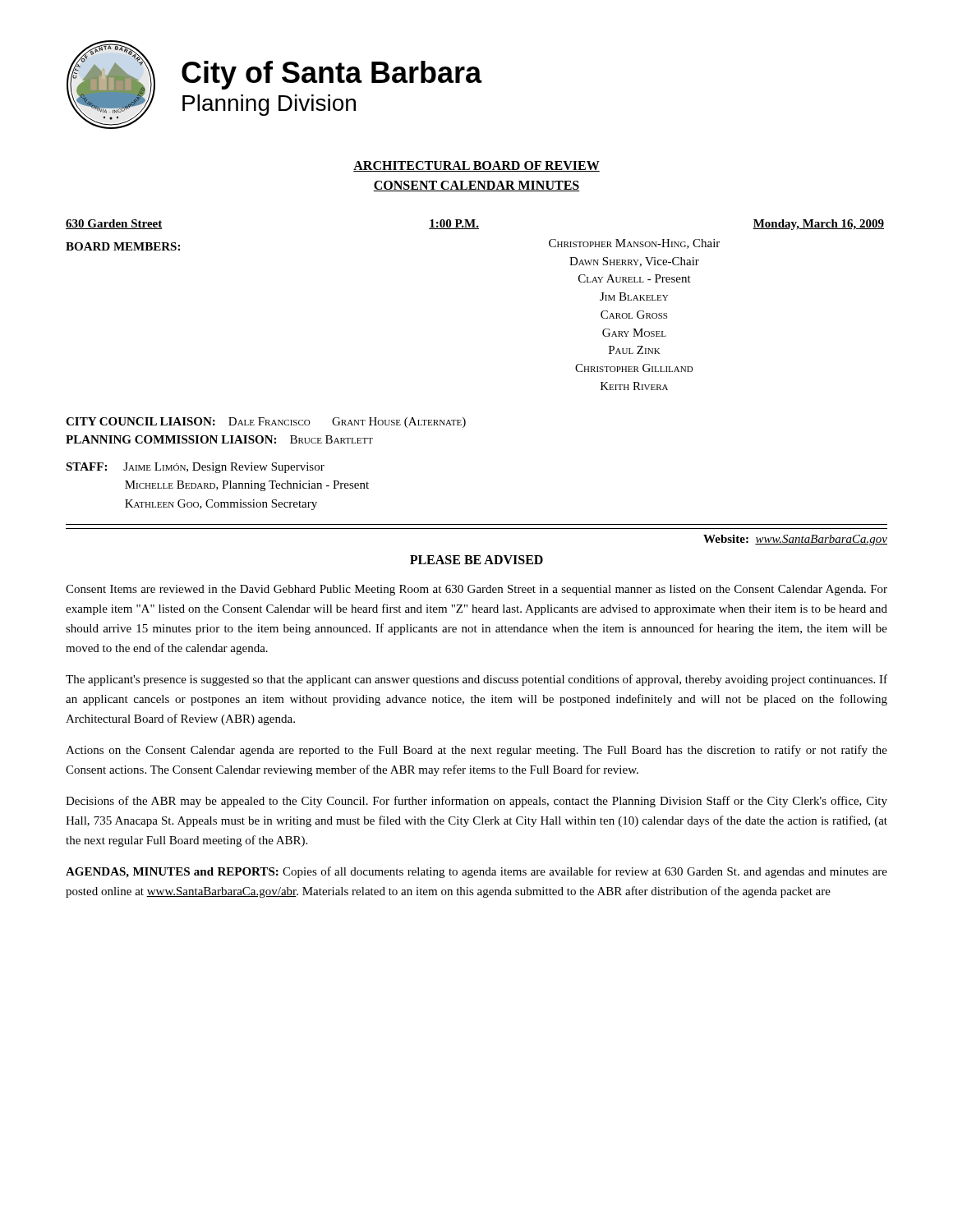The height and width of the screenshot is (1232, 953).
Task: Point to the block beginning "The applicant's presence is"
Action: (x=476, y=699)
